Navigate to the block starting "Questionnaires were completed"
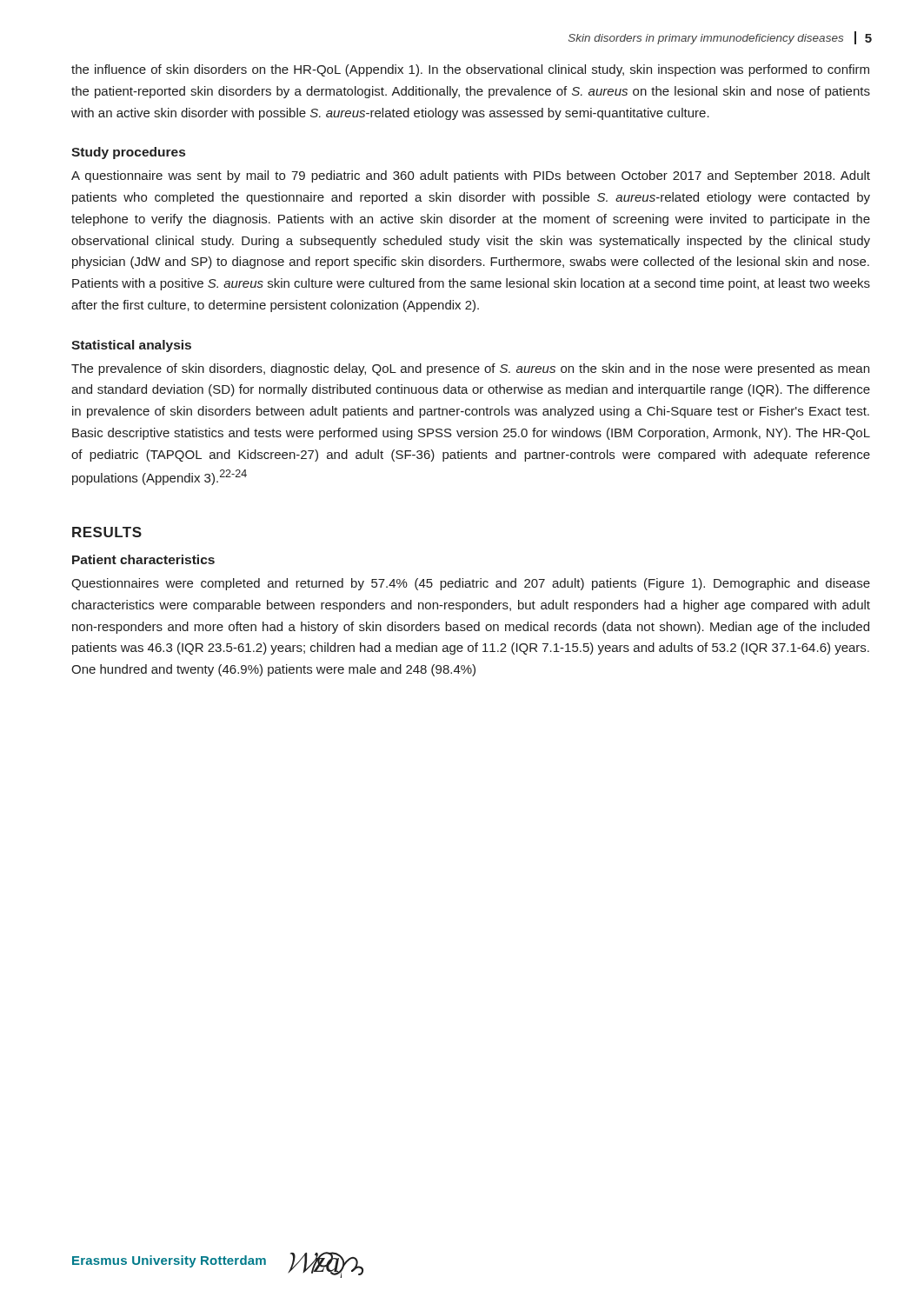Image resolution: width=924 pixels, height=1304 pixels. pos(471,626)
